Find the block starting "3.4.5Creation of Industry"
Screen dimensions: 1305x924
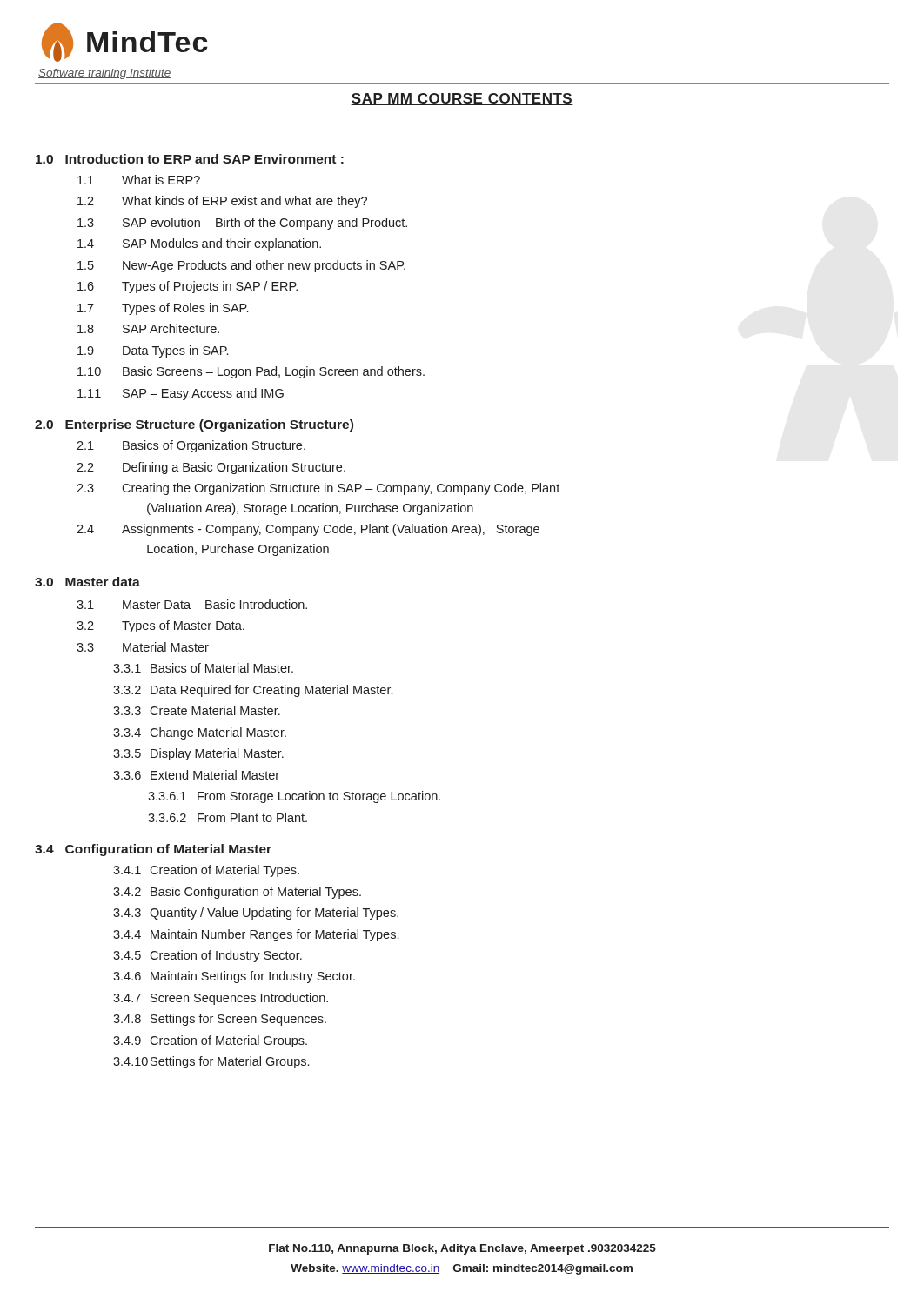208,955
